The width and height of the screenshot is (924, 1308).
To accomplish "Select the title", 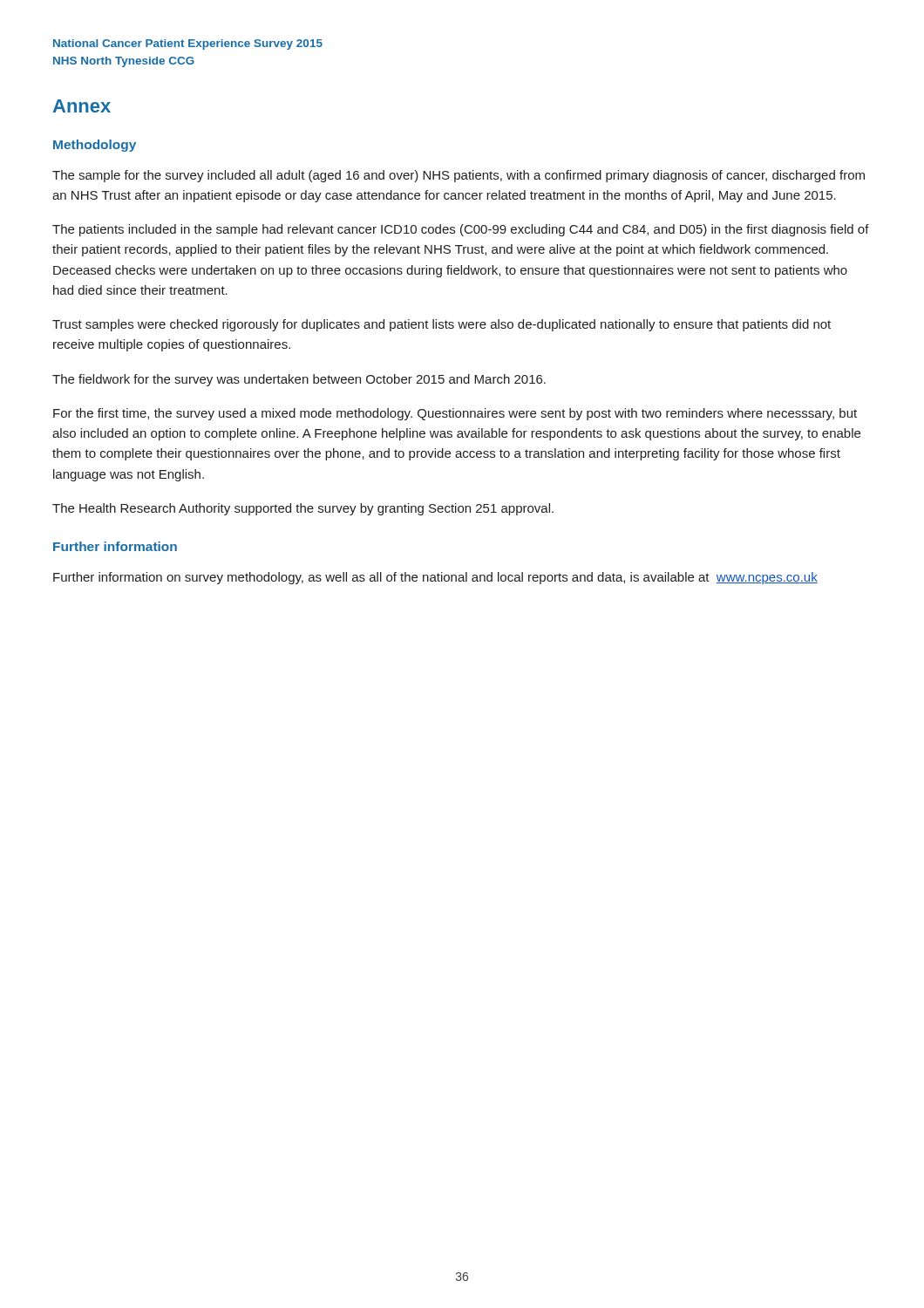I will 82,105.
